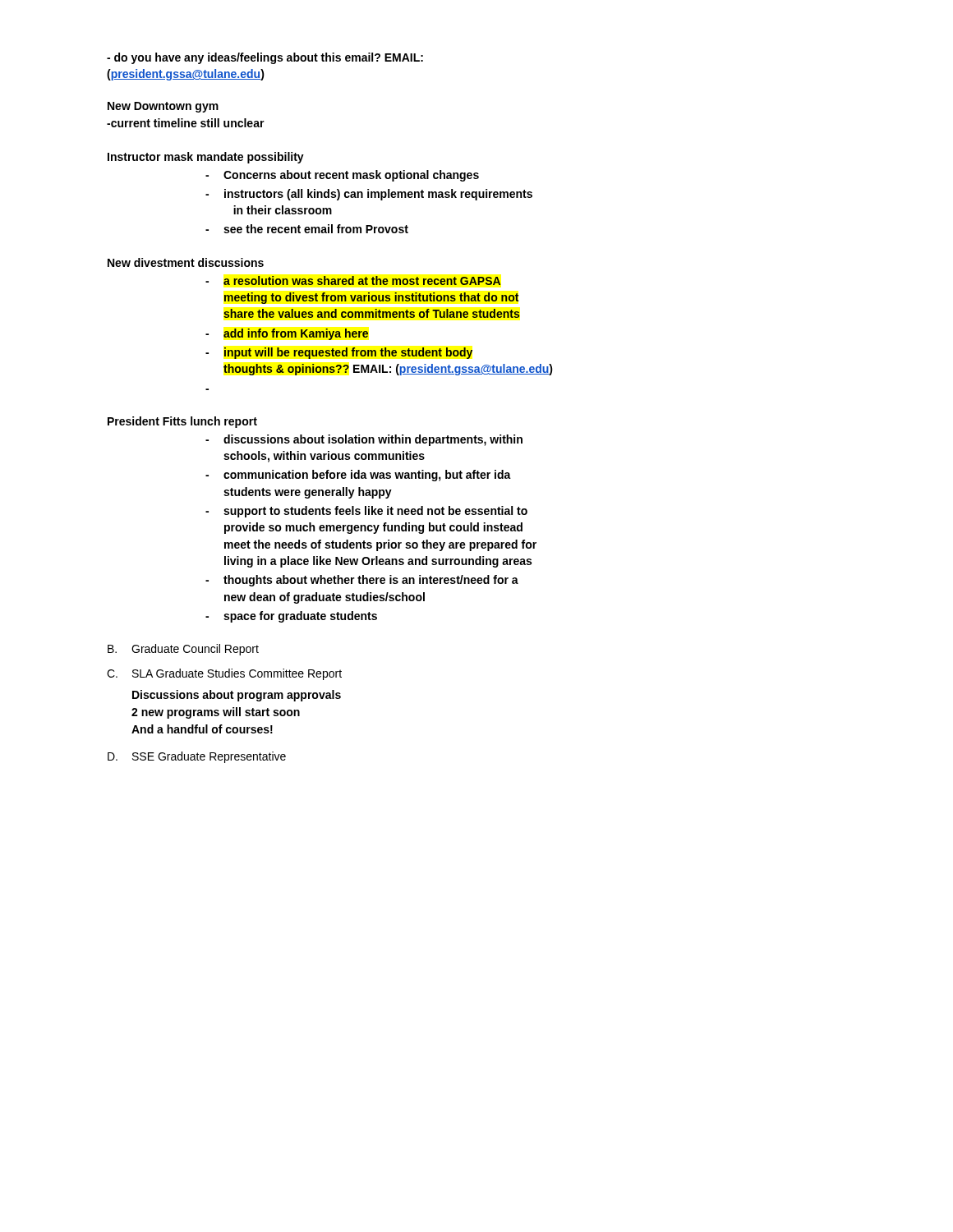Viewport: 953px width, 1232px height.
Task: Point to the block starting "Instructor mask mandate possibility"
Action: pyautogui.click(x=205, y=157)
